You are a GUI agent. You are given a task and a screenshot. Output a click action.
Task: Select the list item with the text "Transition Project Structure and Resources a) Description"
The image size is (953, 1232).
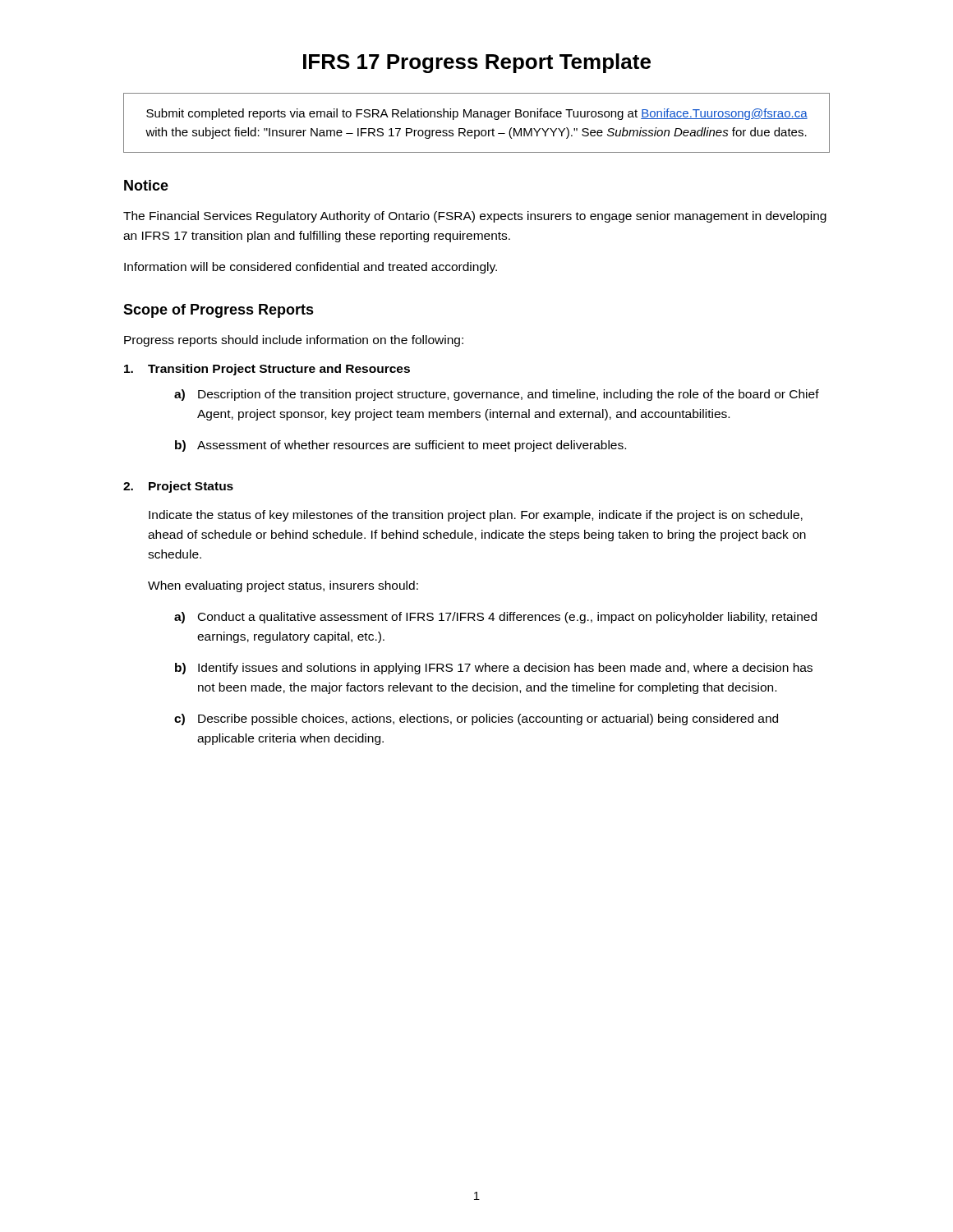coord(476,414)
